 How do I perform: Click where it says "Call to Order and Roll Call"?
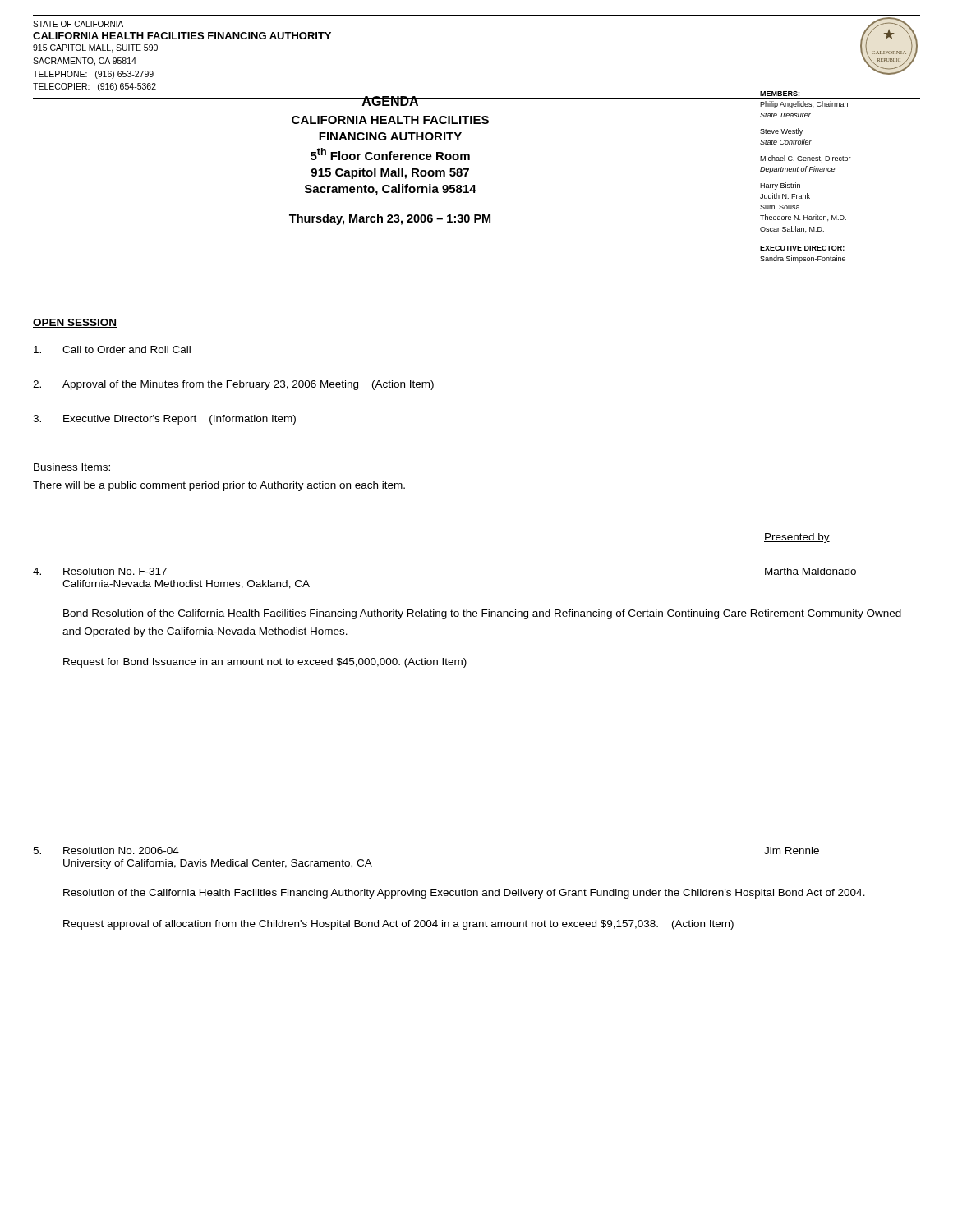pos(112,350)
